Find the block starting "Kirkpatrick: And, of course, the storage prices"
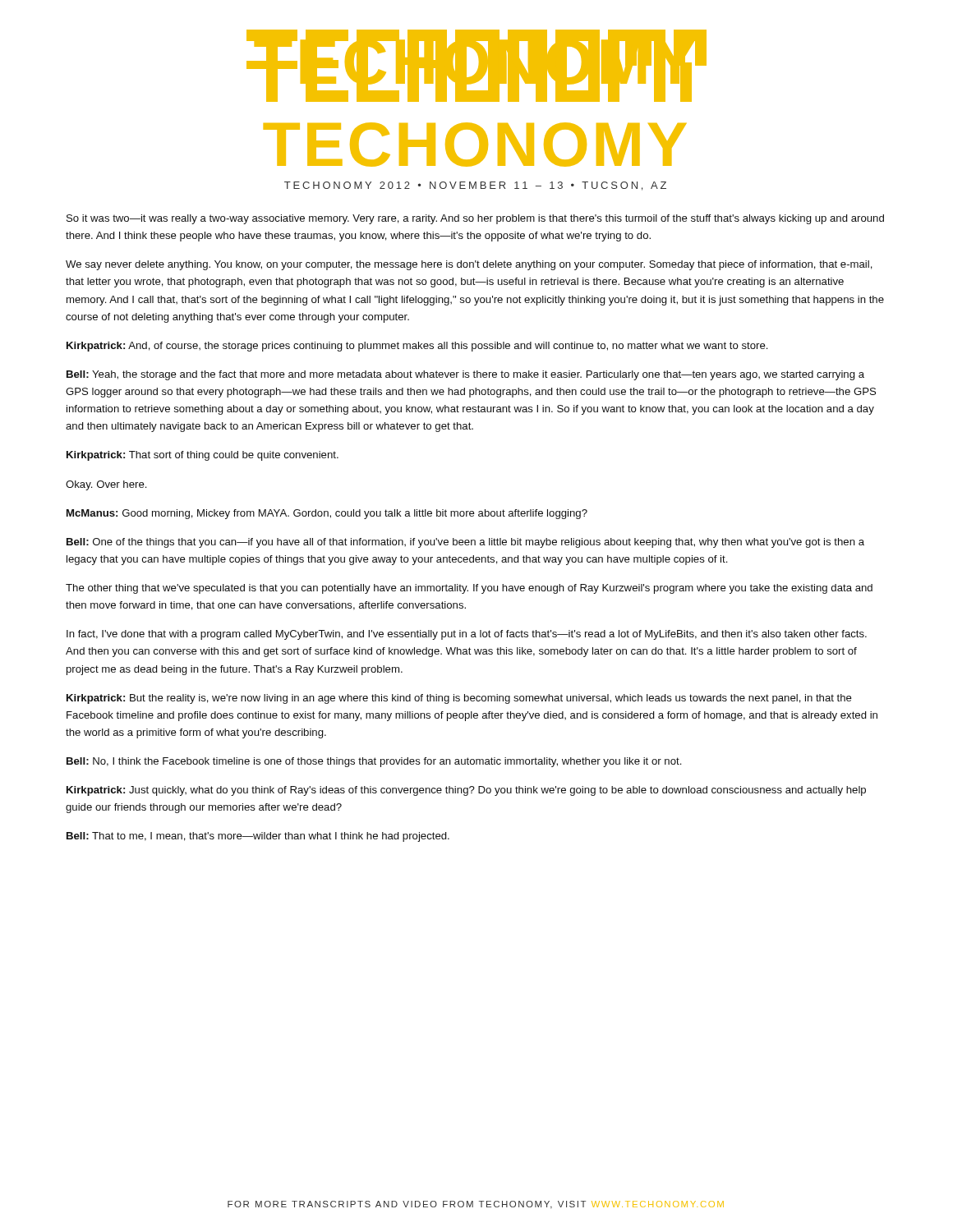 pyautogui.click(x=417, y=345)
